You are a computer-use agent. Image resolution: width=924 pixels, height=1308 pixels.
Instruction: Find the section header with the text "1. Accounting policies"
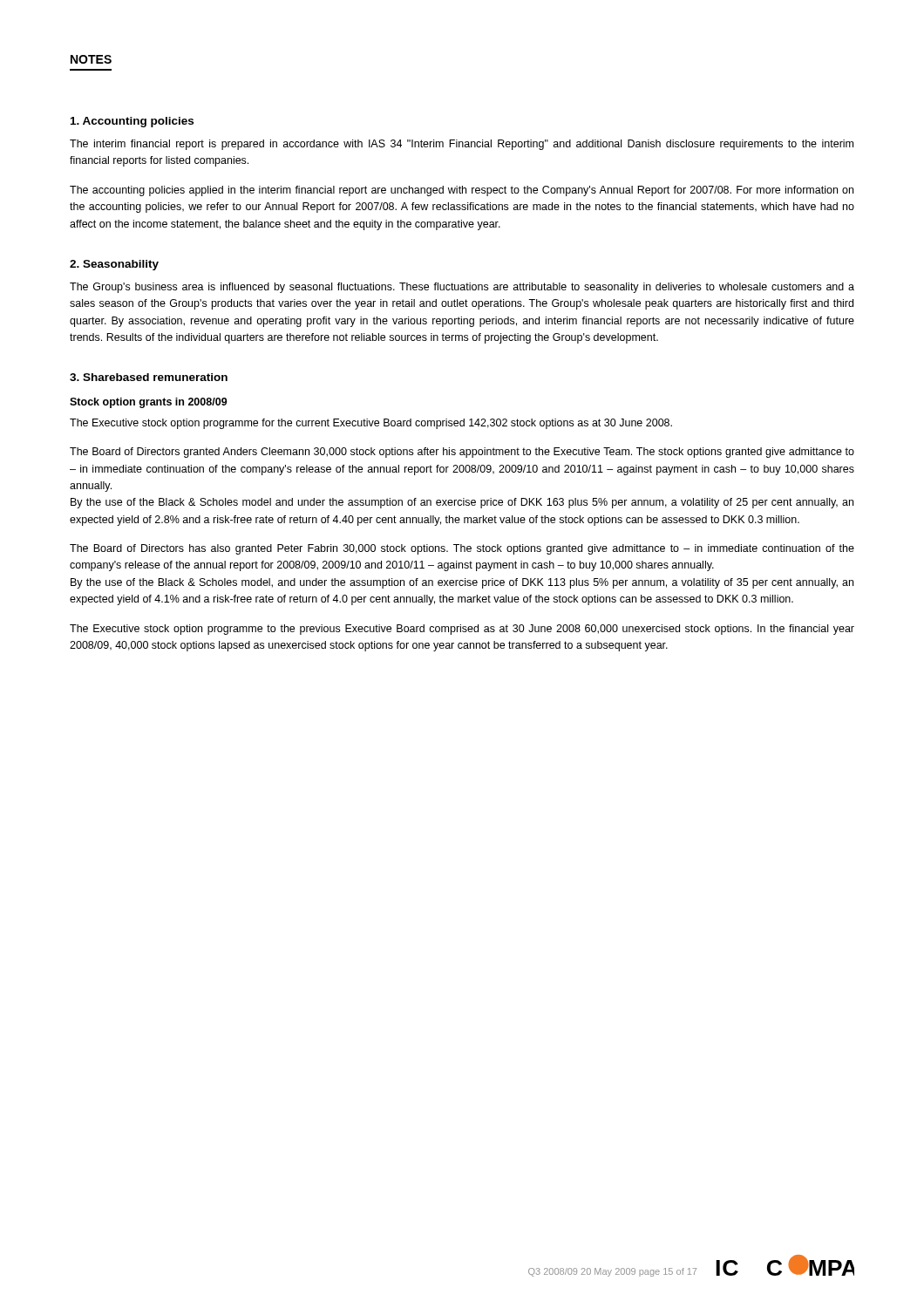point(132,121)
